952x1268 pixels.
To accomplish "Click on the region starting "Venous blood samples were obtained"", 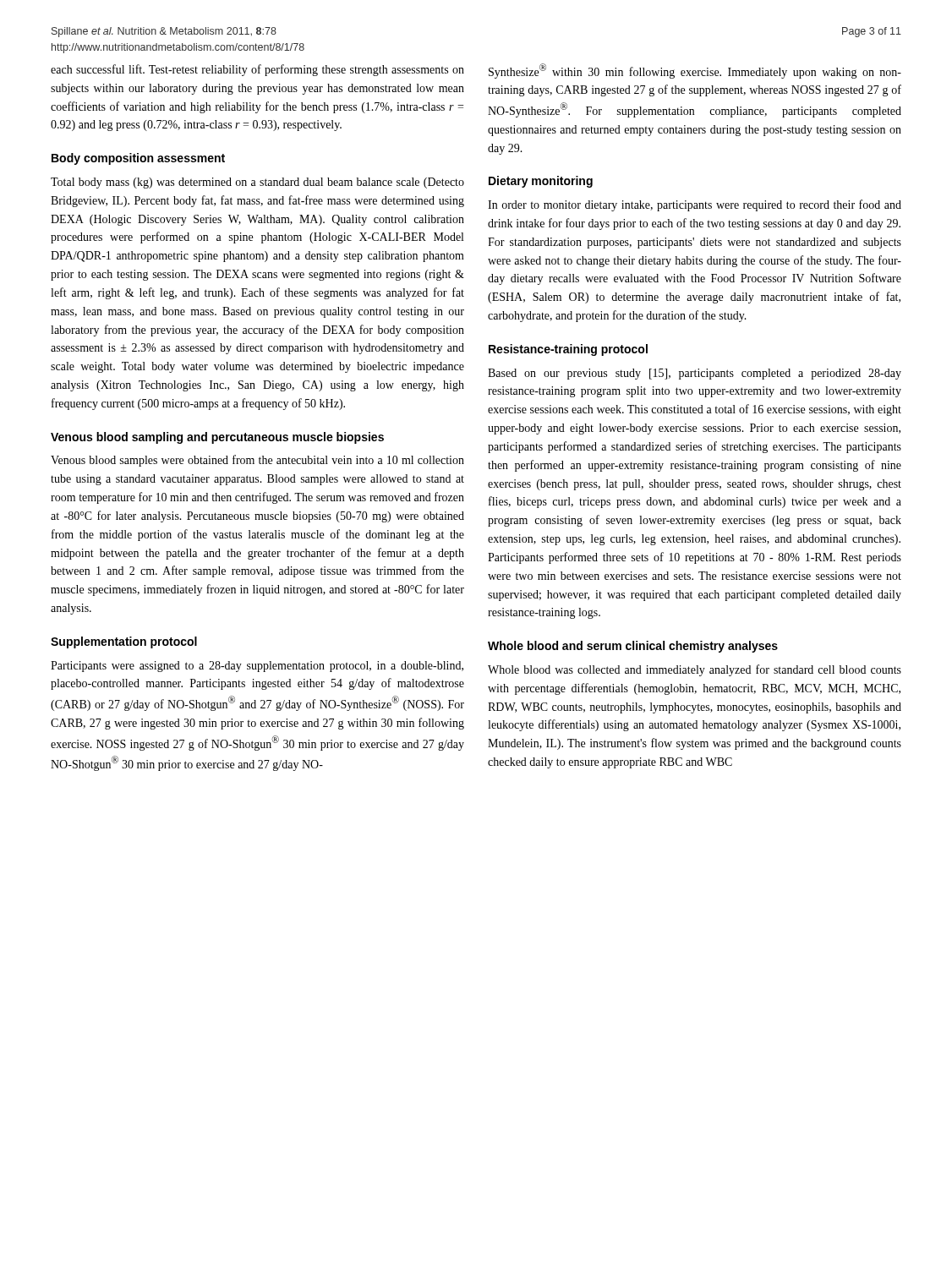I will click(x=257, y=535).
